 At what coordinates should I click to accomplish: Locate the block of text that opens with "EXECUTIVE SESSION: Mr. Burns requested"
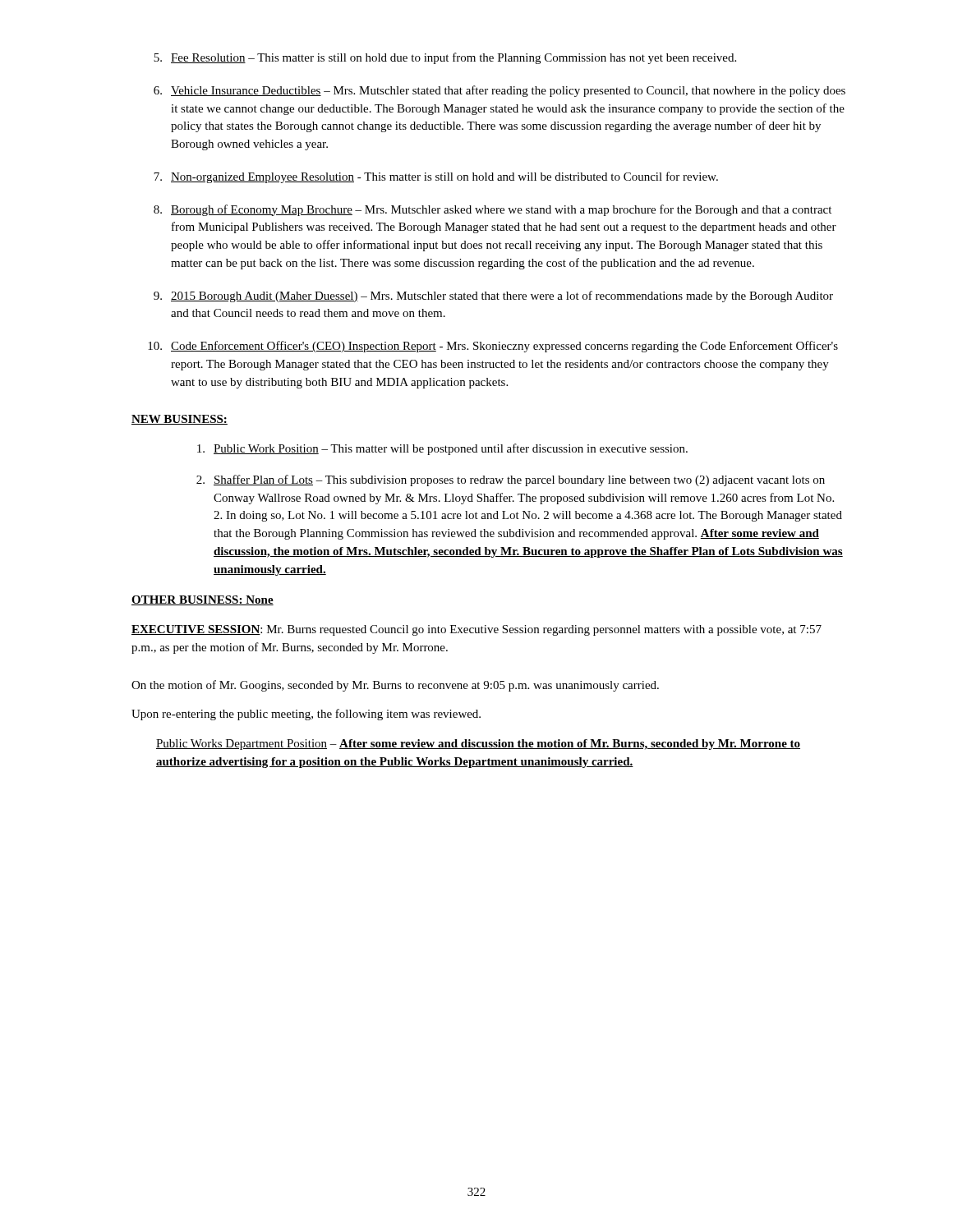point(476,638)
